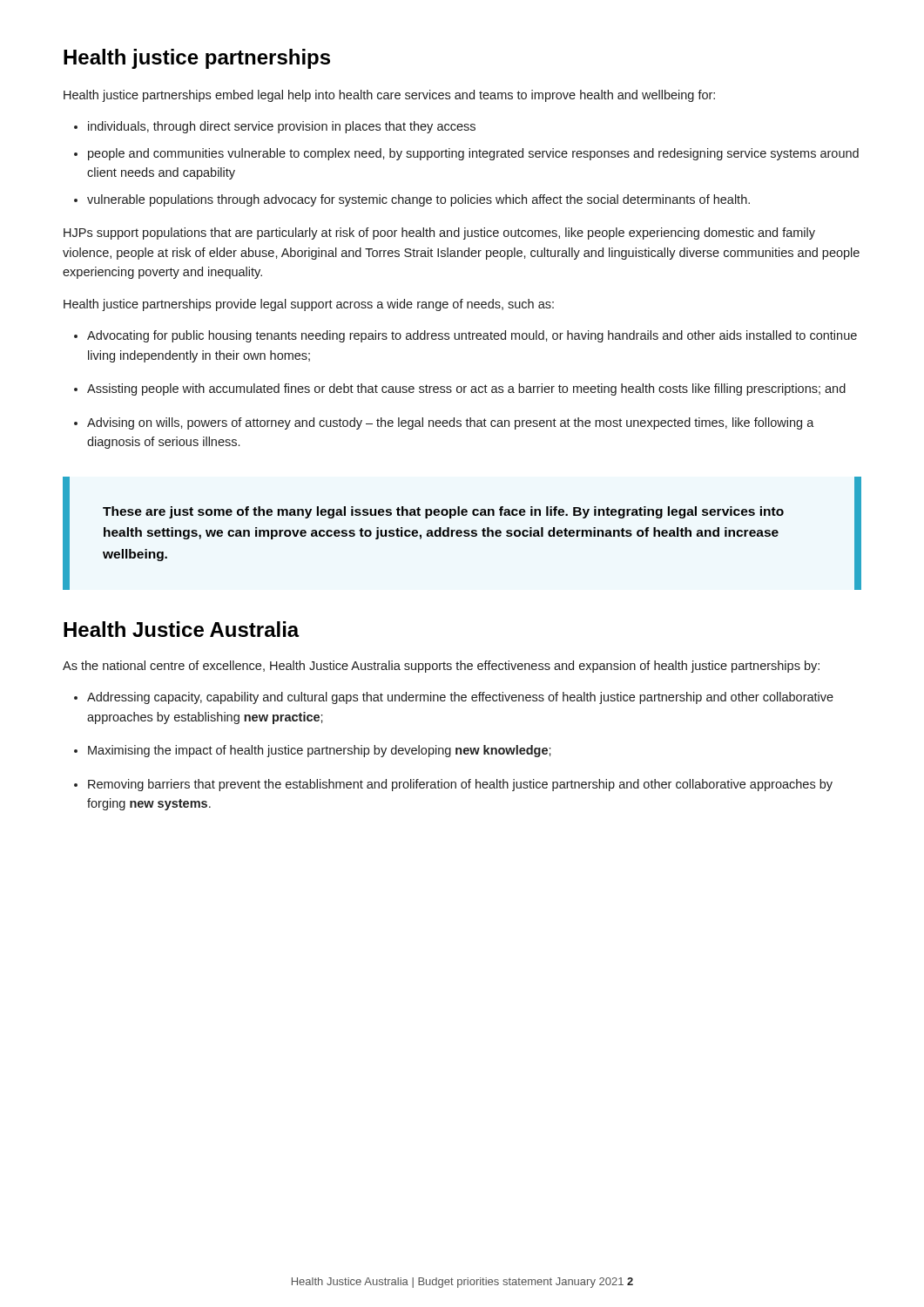Viewport: 924px width, 1307px height.
Task: Click on the section header with the text "Health Justice Australia"
Action: click(181, 629)
